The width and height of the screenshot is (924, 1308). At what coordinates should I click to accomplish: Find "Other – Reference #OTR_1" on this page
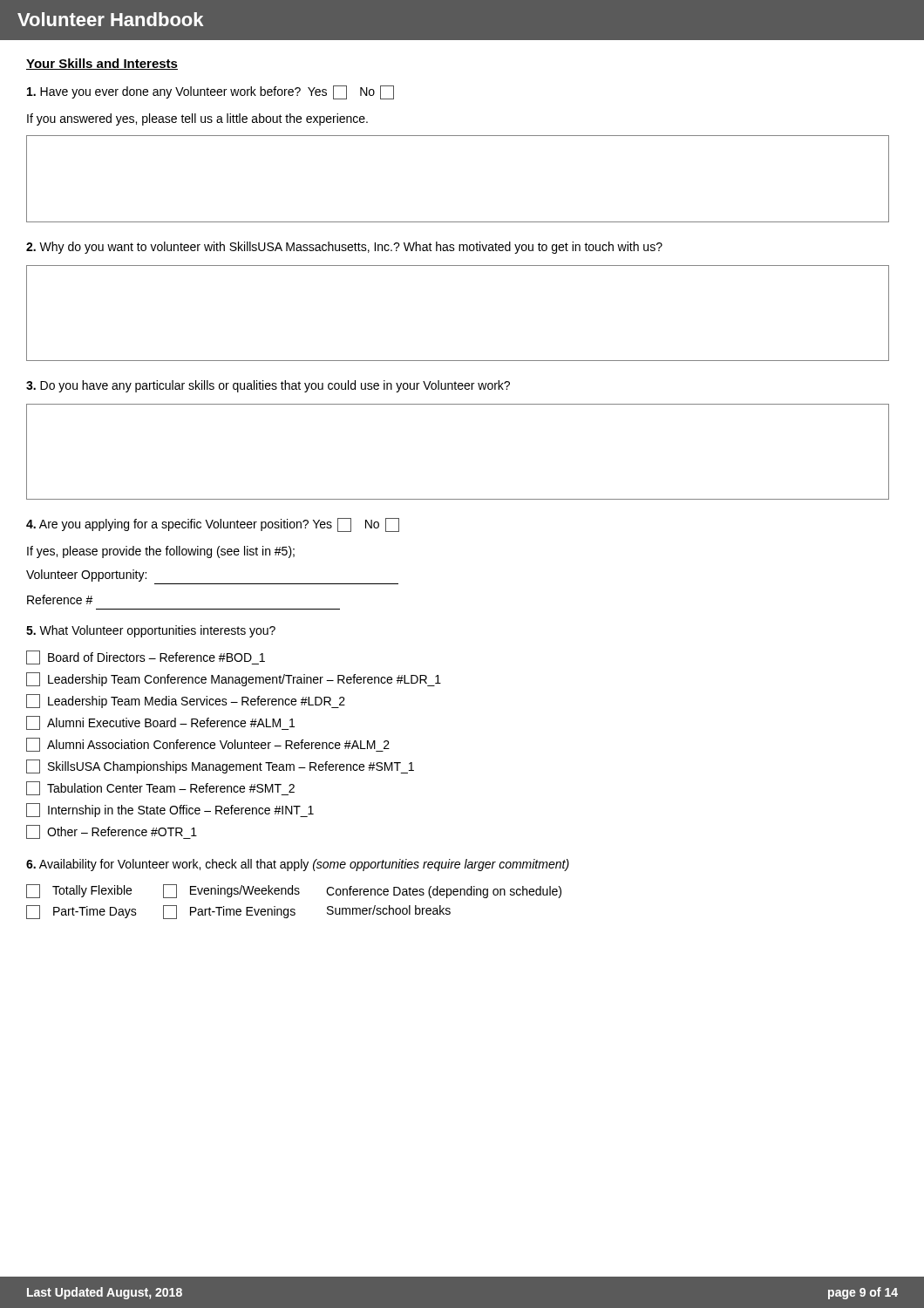[x=112, y=832]
